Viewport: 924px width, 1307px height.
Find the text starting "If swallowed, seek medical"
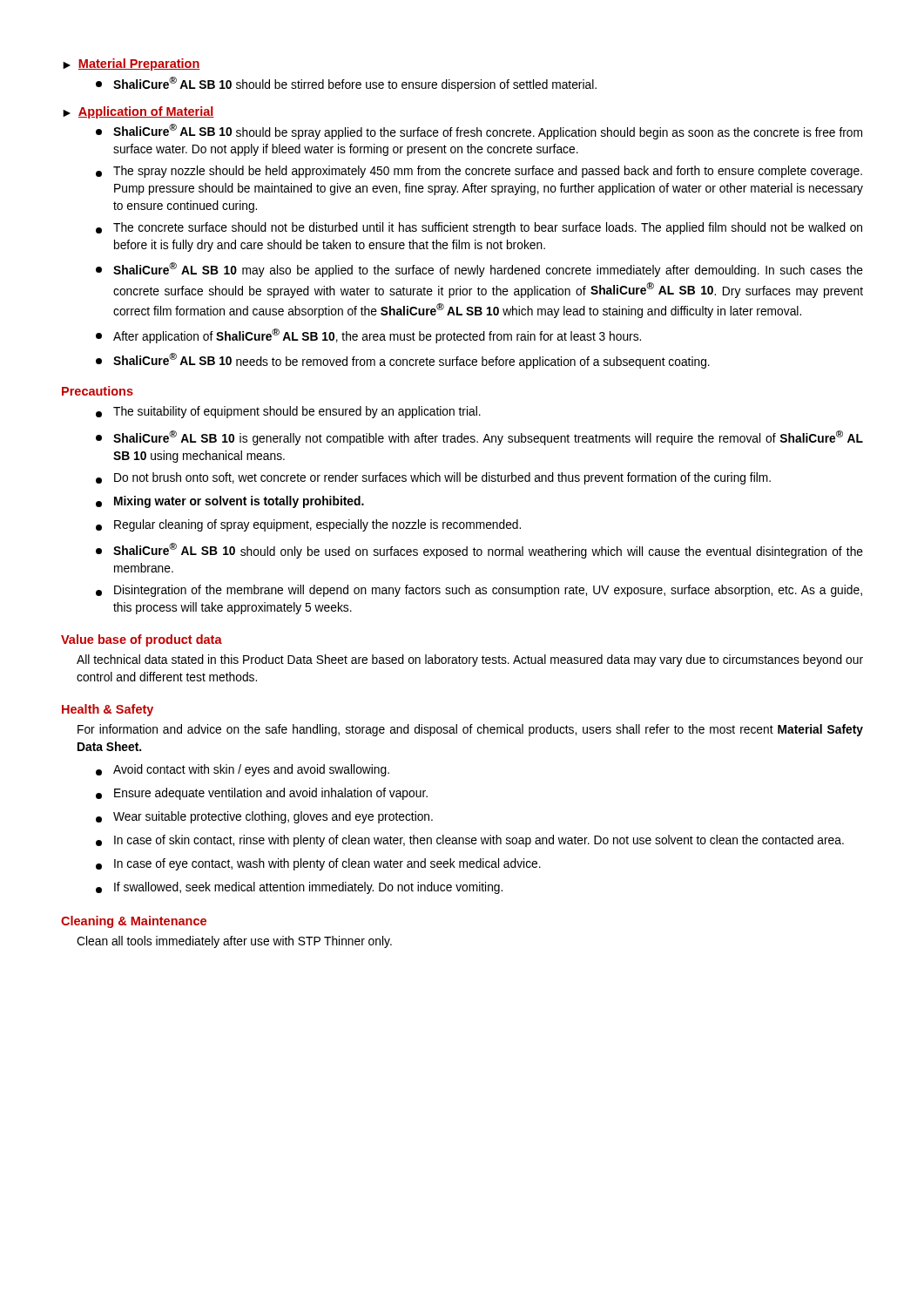coord(479,889)
